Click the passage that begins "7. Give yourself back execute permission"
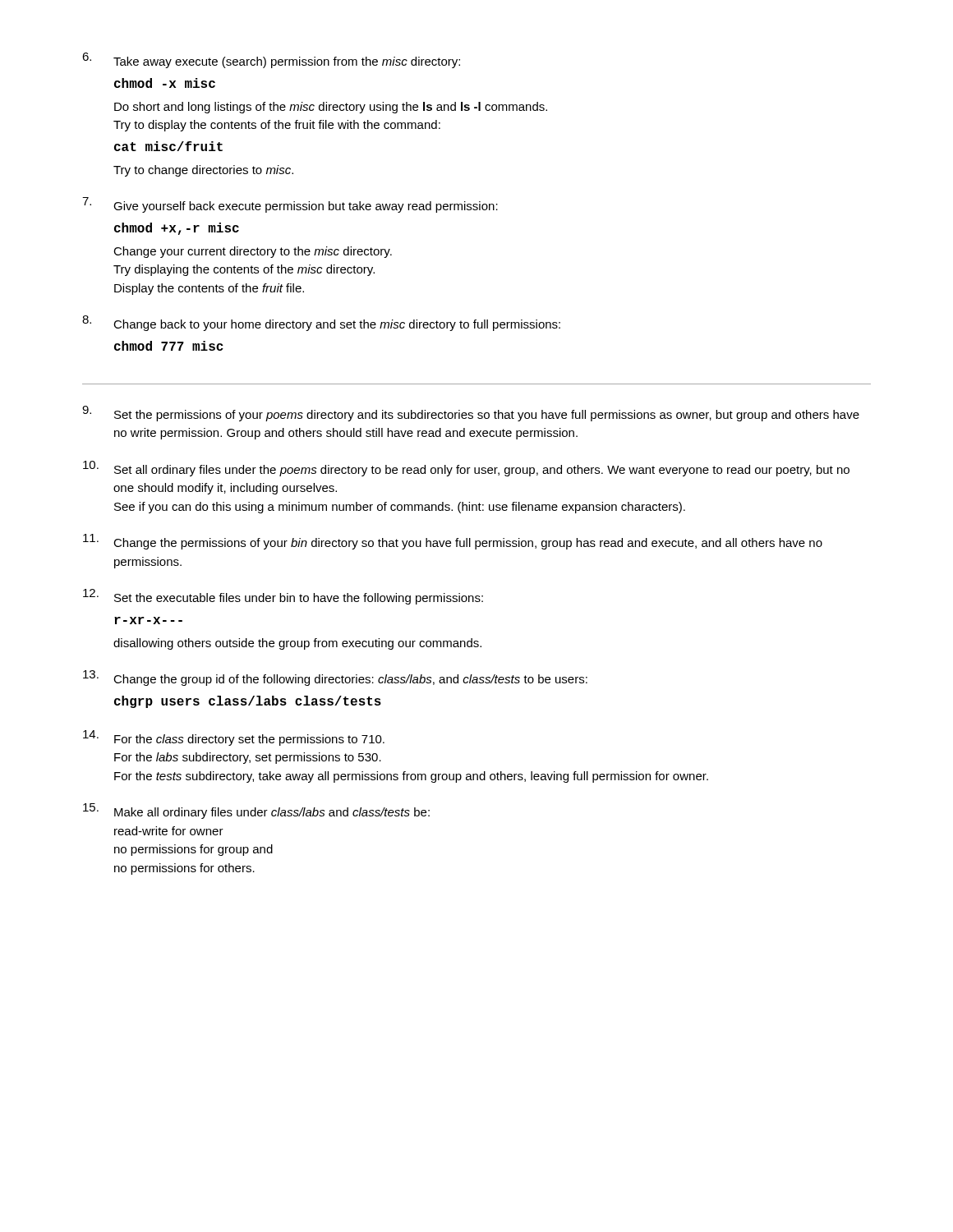Image resolution: width=953 pixels, height=1232 pixels. pos(290,205)
